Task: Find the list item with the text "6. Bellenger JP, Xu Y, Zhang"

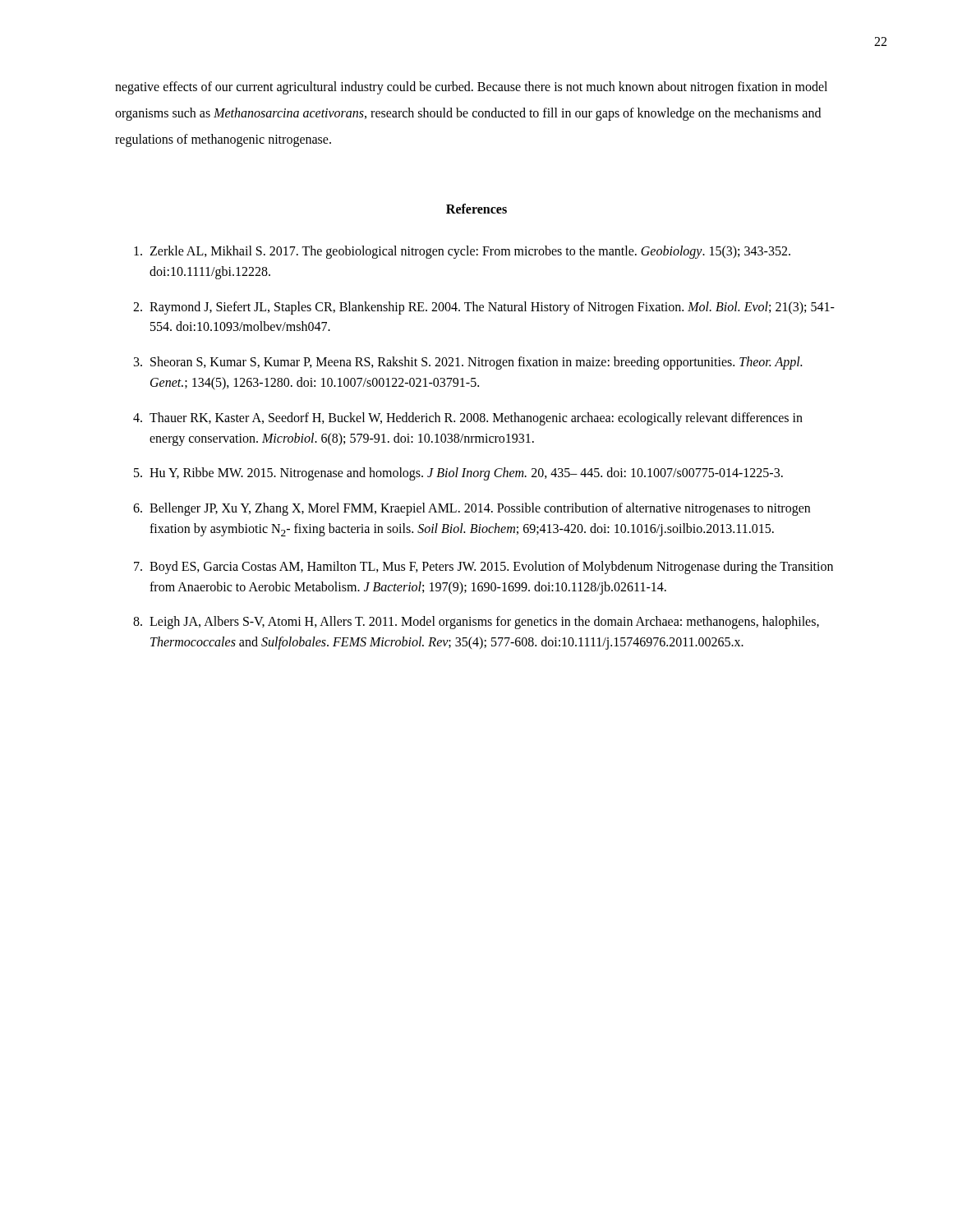Action: 476,520
